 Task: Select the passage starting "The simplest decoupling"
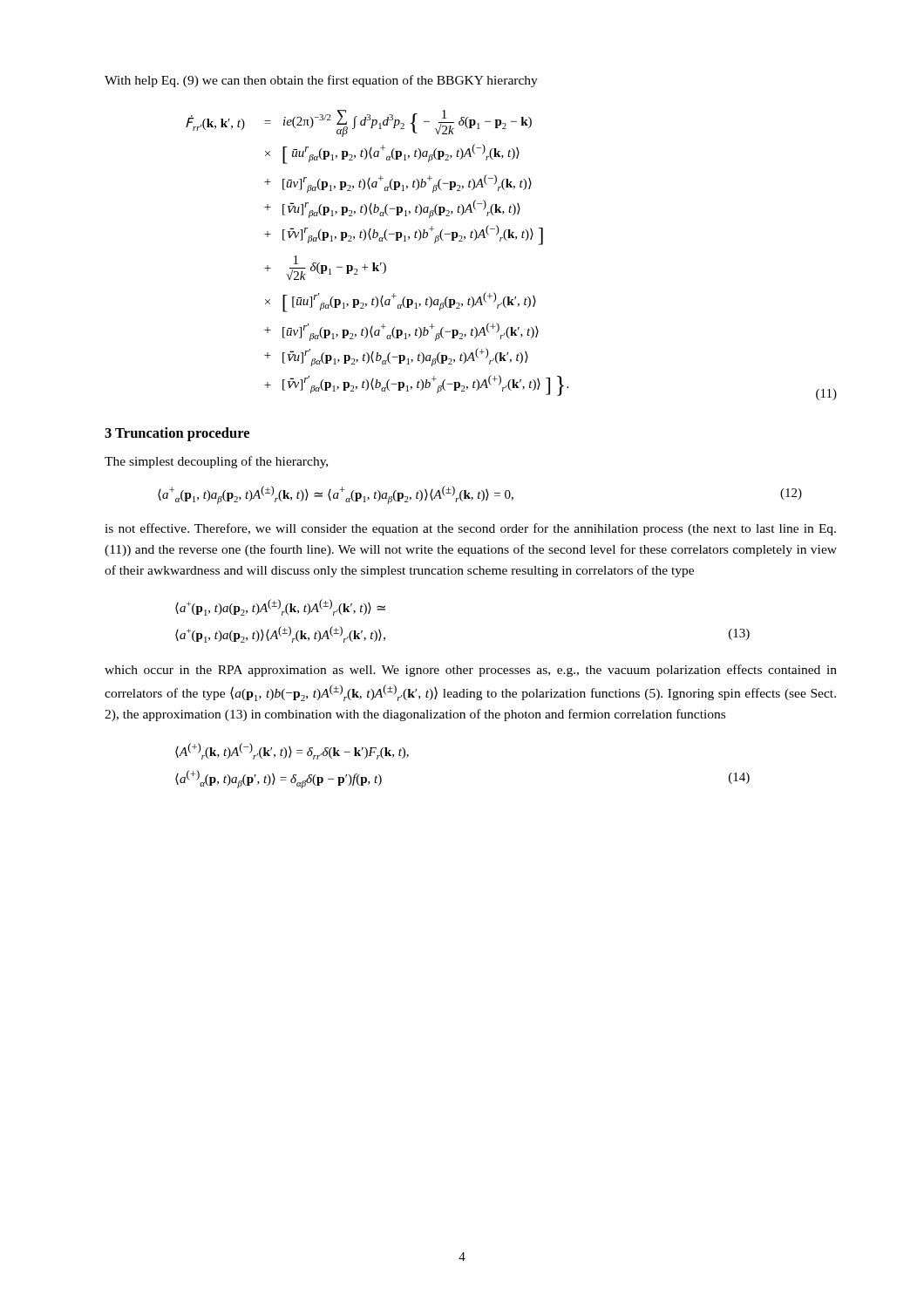tap(217, 461)
